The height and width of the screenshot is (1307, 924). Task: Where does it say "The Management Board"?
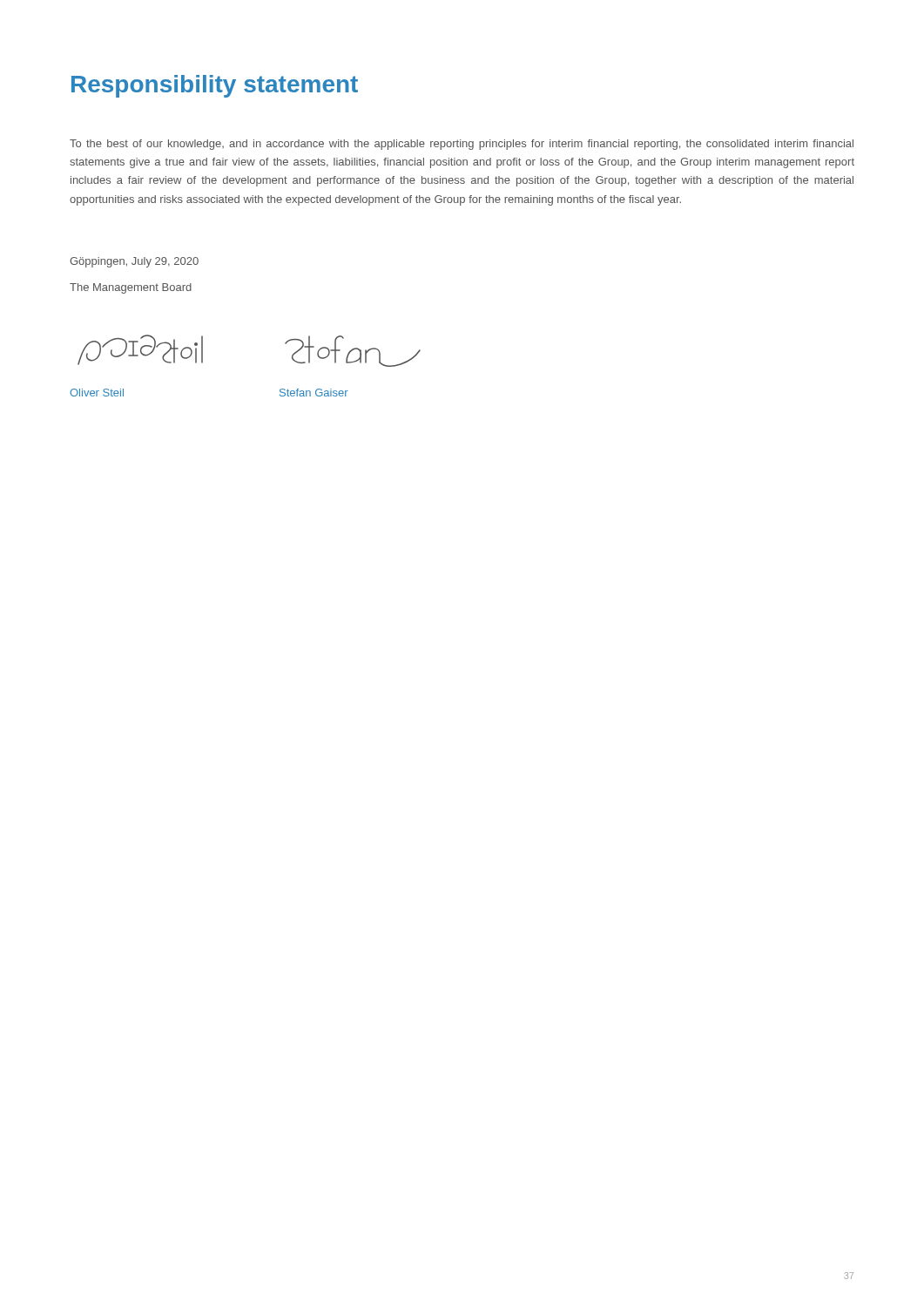131,287
